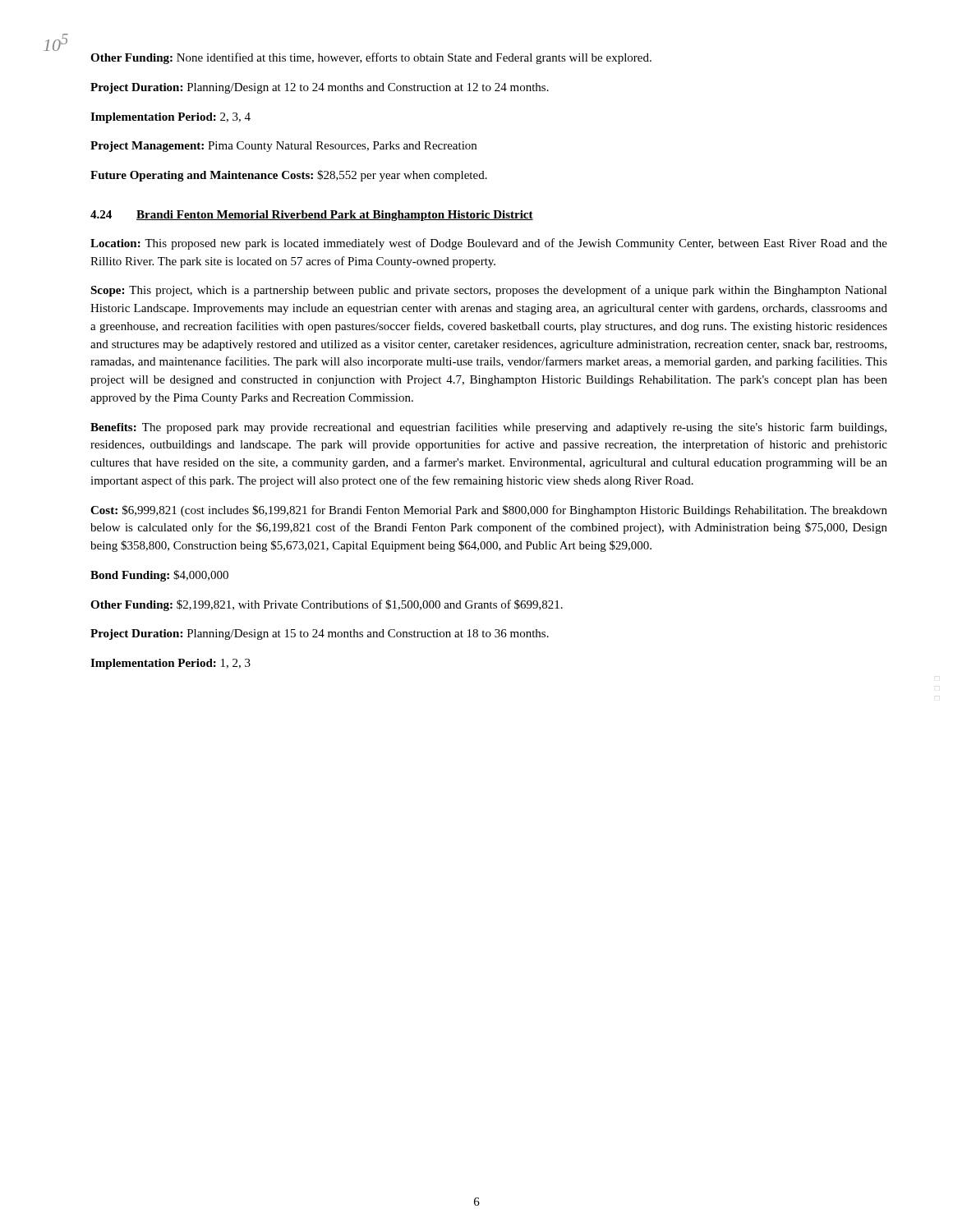The width and height of the screenshot is (953, 1232).
Task: Where is the passage that starts "Location: This proposed new park is"?
Action: 489,252
